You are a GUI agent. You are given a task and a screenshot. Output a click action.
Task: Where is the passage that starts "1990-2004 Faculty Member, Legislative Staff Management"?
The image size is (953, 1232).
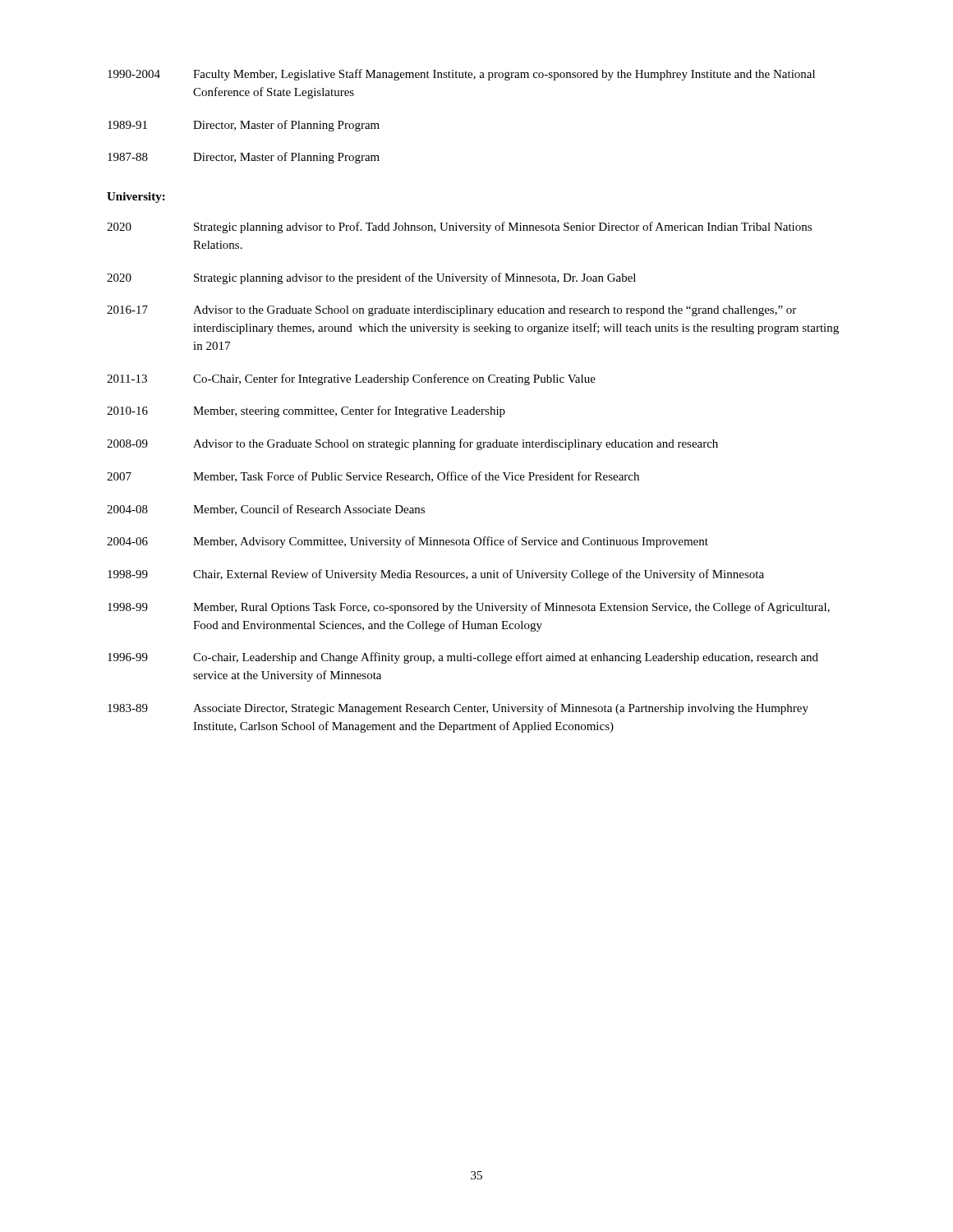476,84
